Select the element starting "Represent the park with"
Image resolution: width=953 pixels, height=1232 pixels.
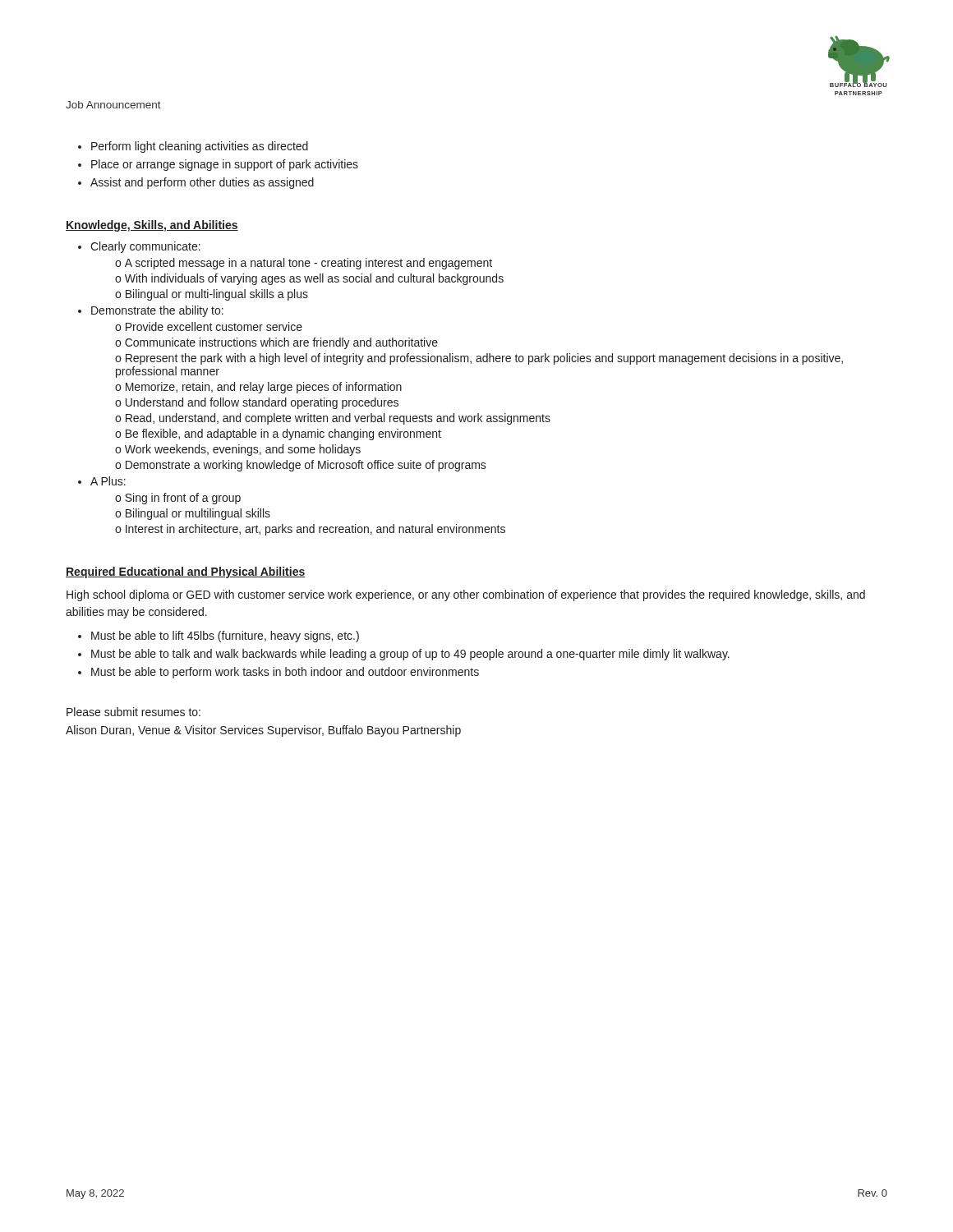479,365
